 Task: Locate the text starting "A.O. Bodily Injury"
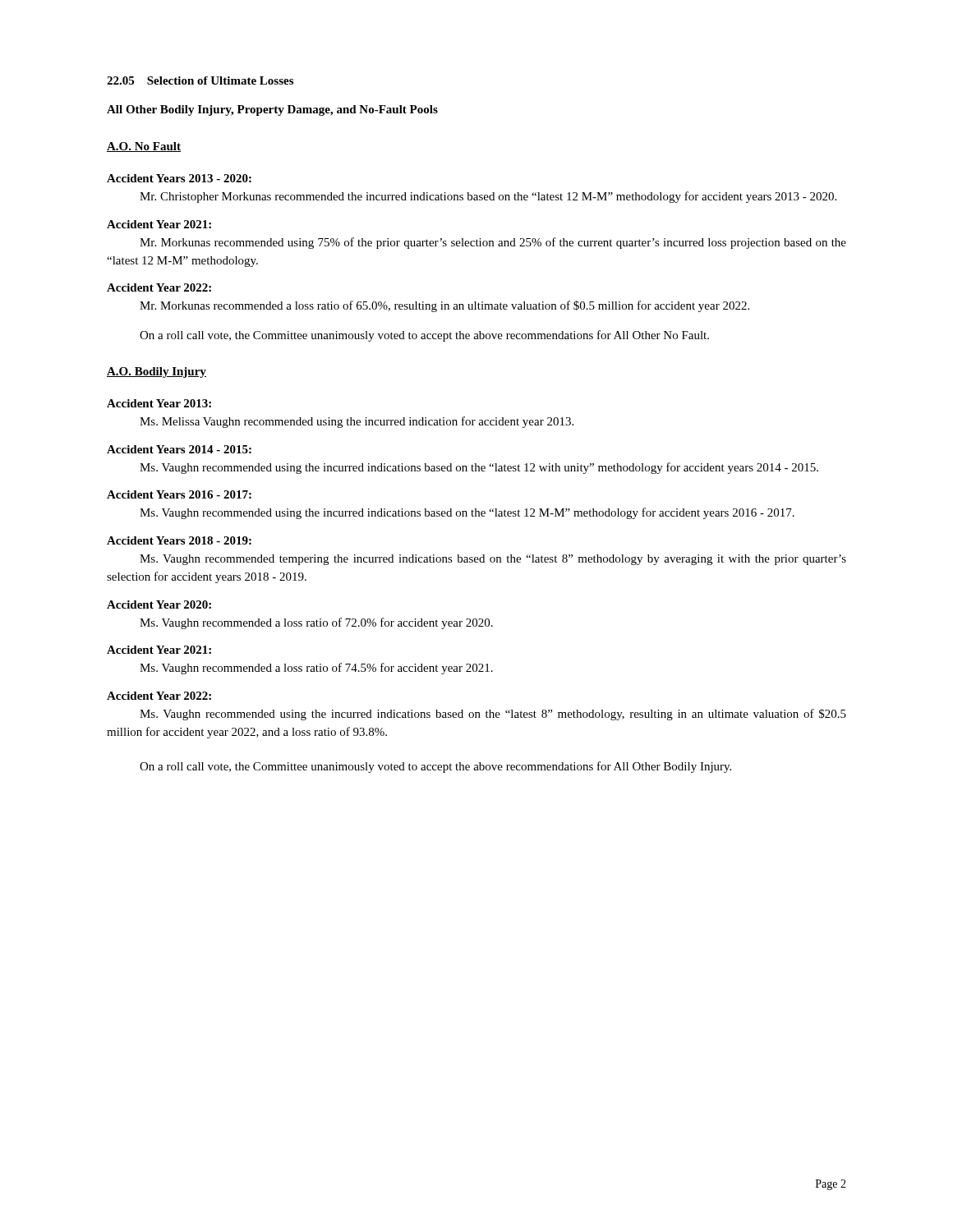coord(156,371)
